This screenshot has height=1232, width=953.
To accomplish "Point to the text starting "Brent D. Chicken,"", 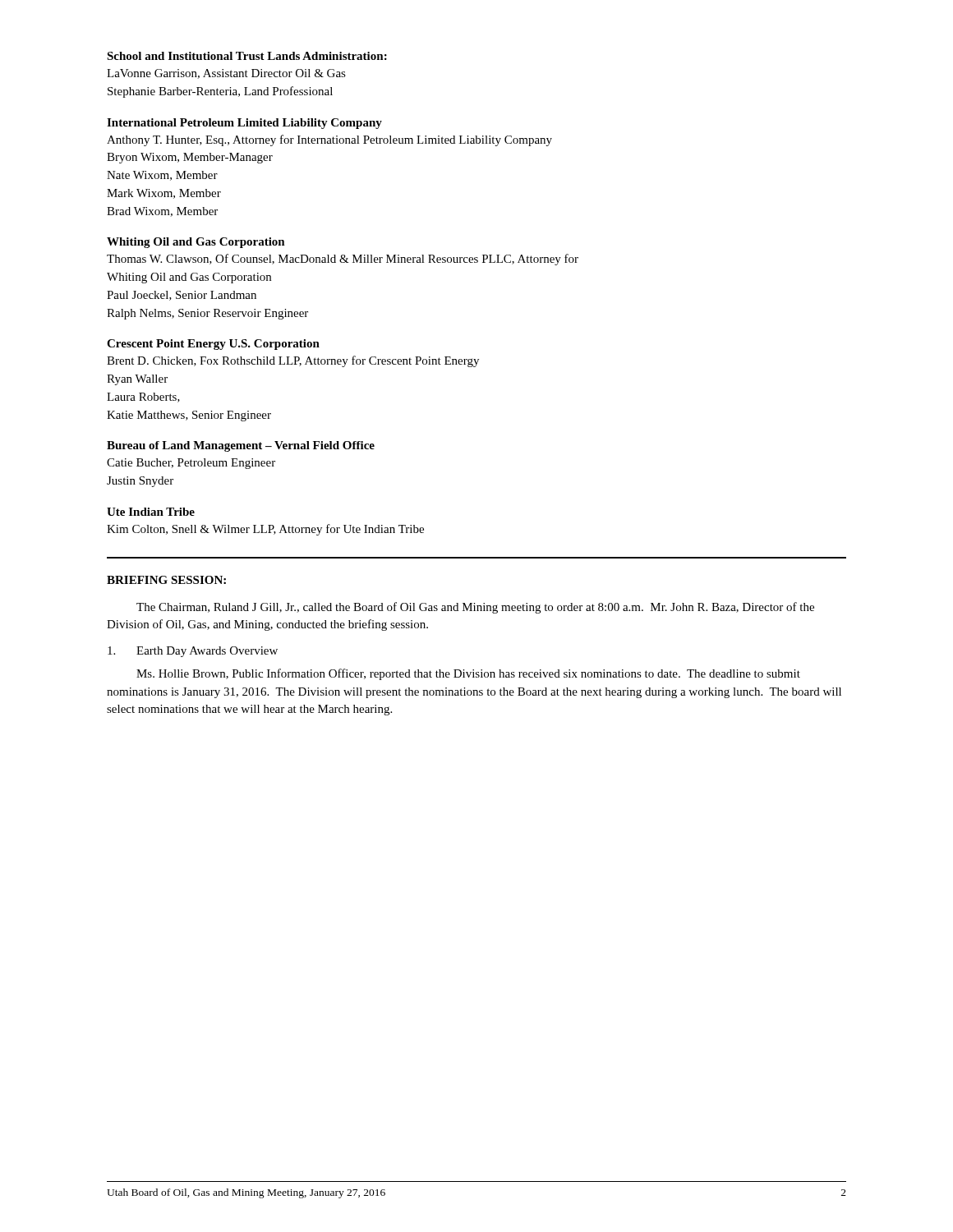I will pyautogui.click(x=293, y=361).
